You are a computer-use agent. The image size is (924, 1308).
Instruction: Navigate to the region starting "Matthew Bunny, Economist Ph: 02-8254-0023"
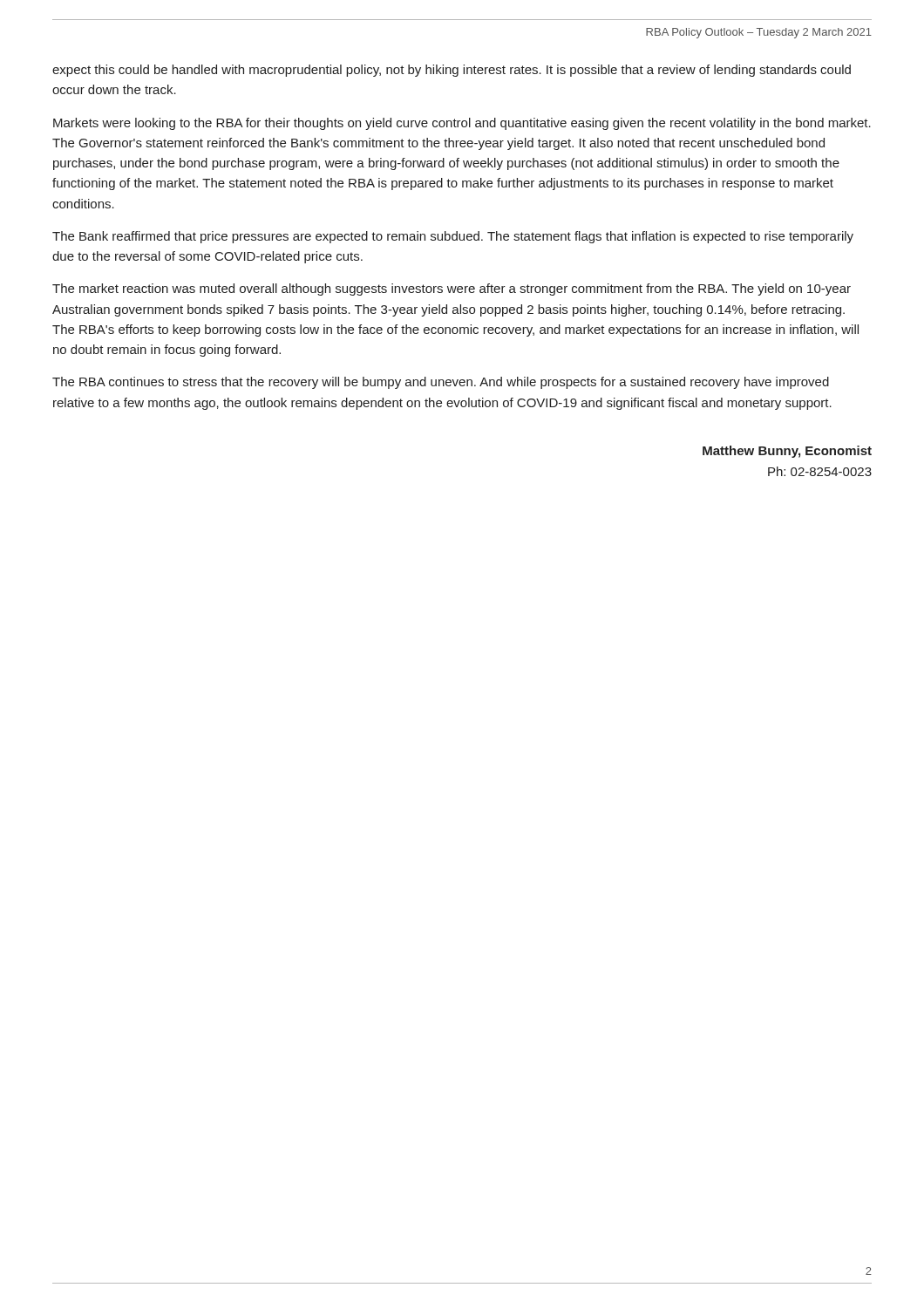click(x=787, y=461)
